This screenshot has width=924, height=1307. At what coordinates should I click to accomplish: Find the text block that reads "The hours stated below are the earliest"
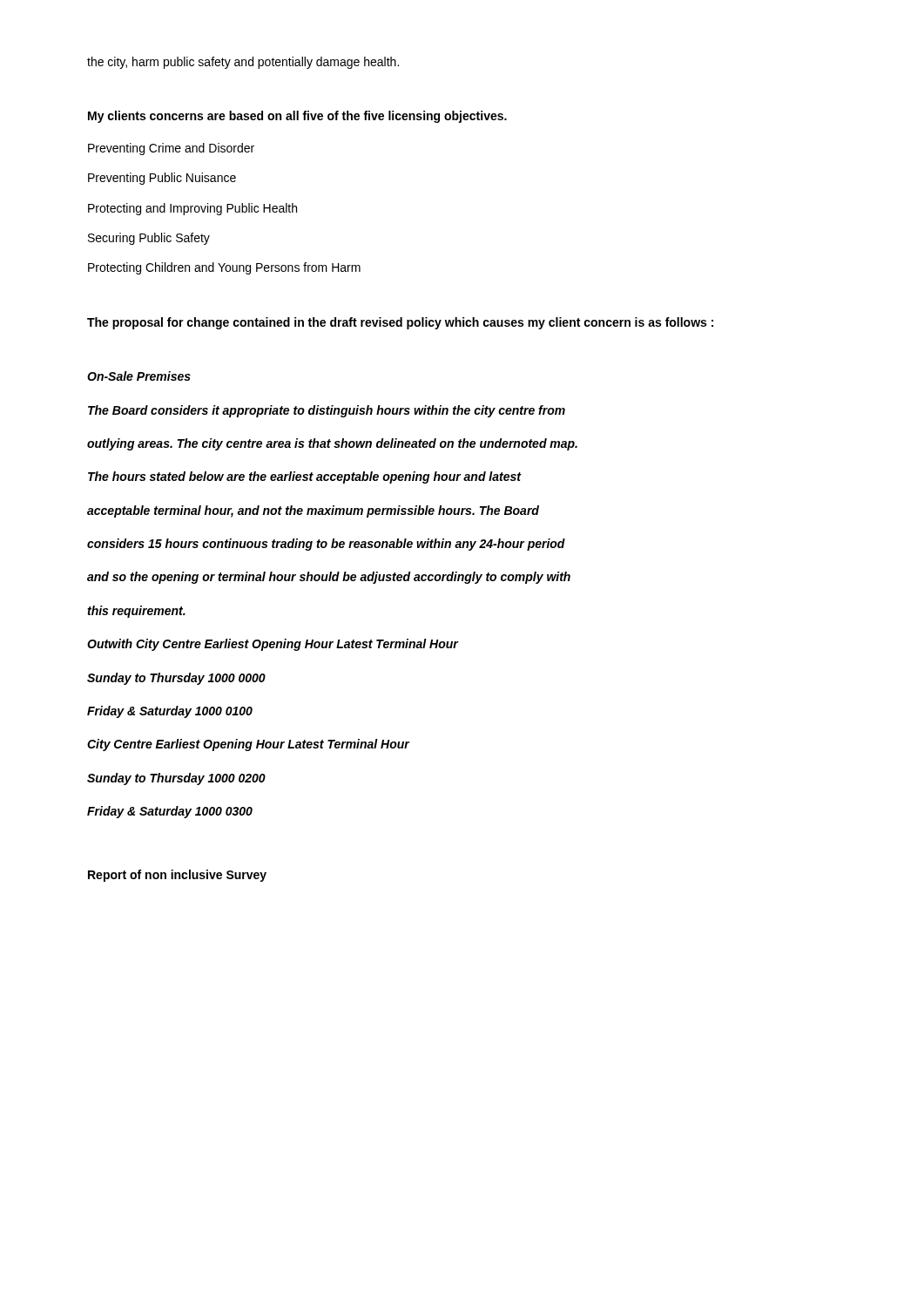pyautogui.click(x=304, y=477)
